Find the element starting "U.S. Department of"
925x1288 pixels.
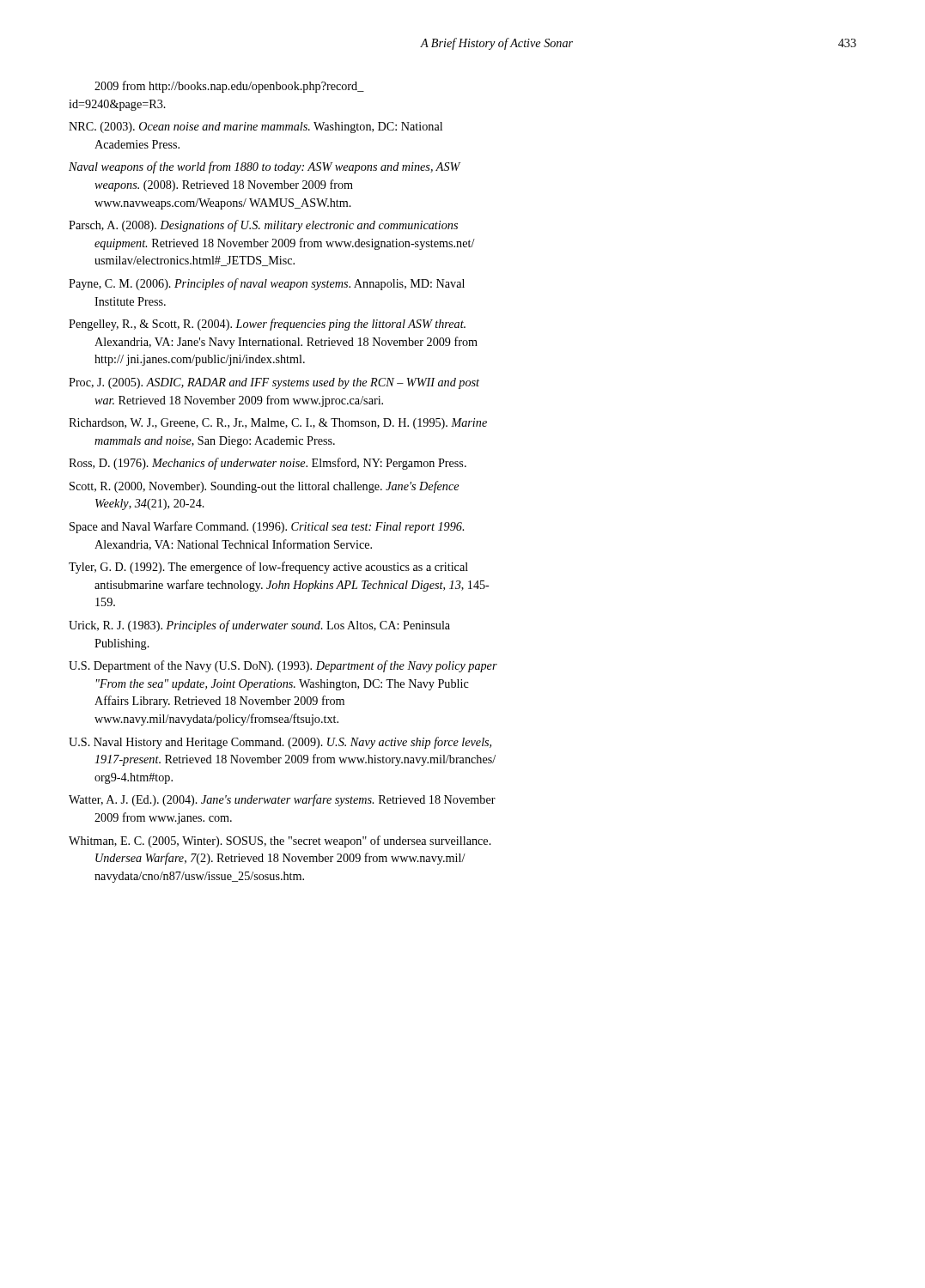click(x=283, y=692)
